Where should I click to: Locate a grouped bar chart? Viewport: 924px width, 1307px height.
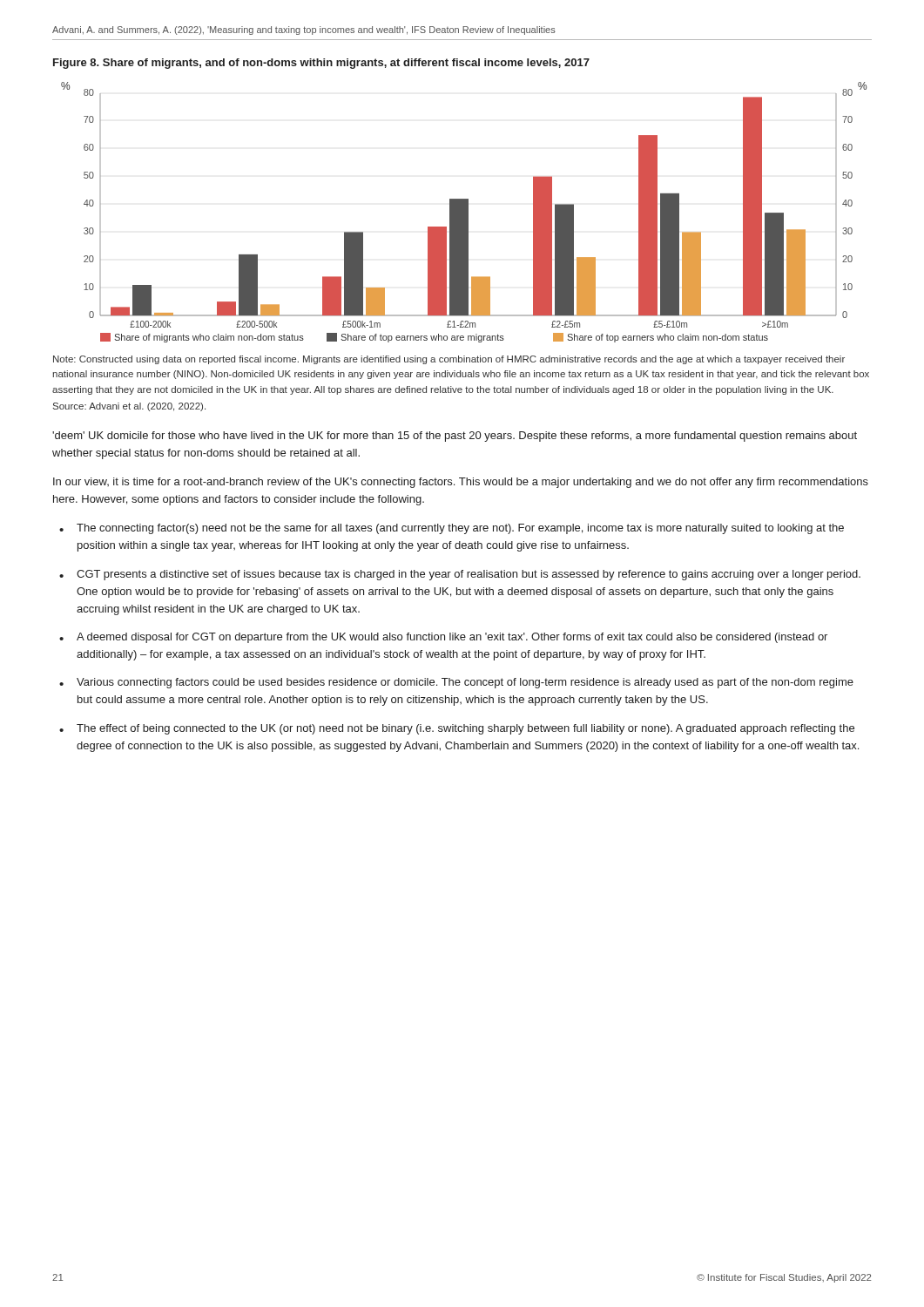pos(462,211)
